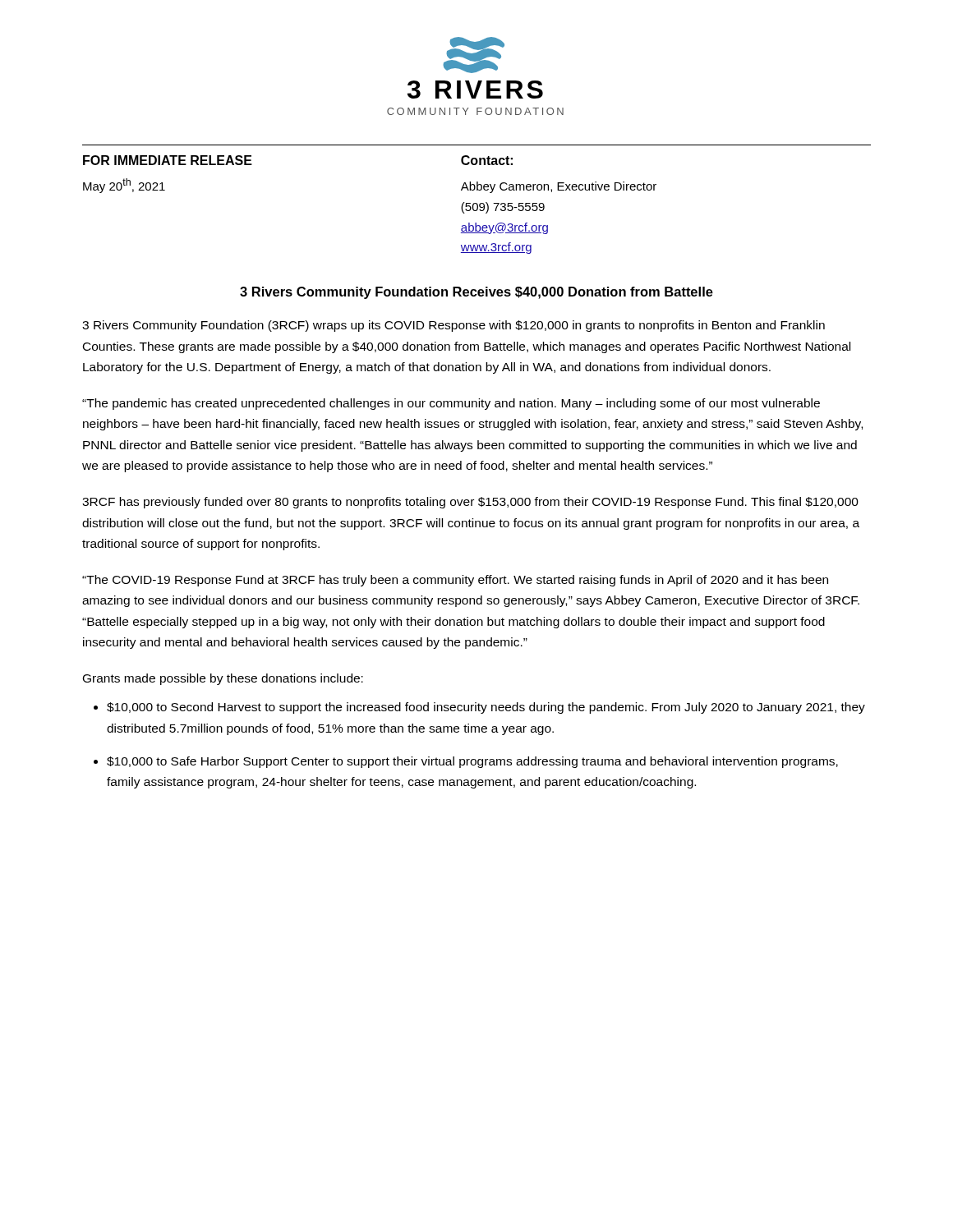
Task: Click on the text block that reads "3 Rivers Community Foundation"
Action: (467, 346)
